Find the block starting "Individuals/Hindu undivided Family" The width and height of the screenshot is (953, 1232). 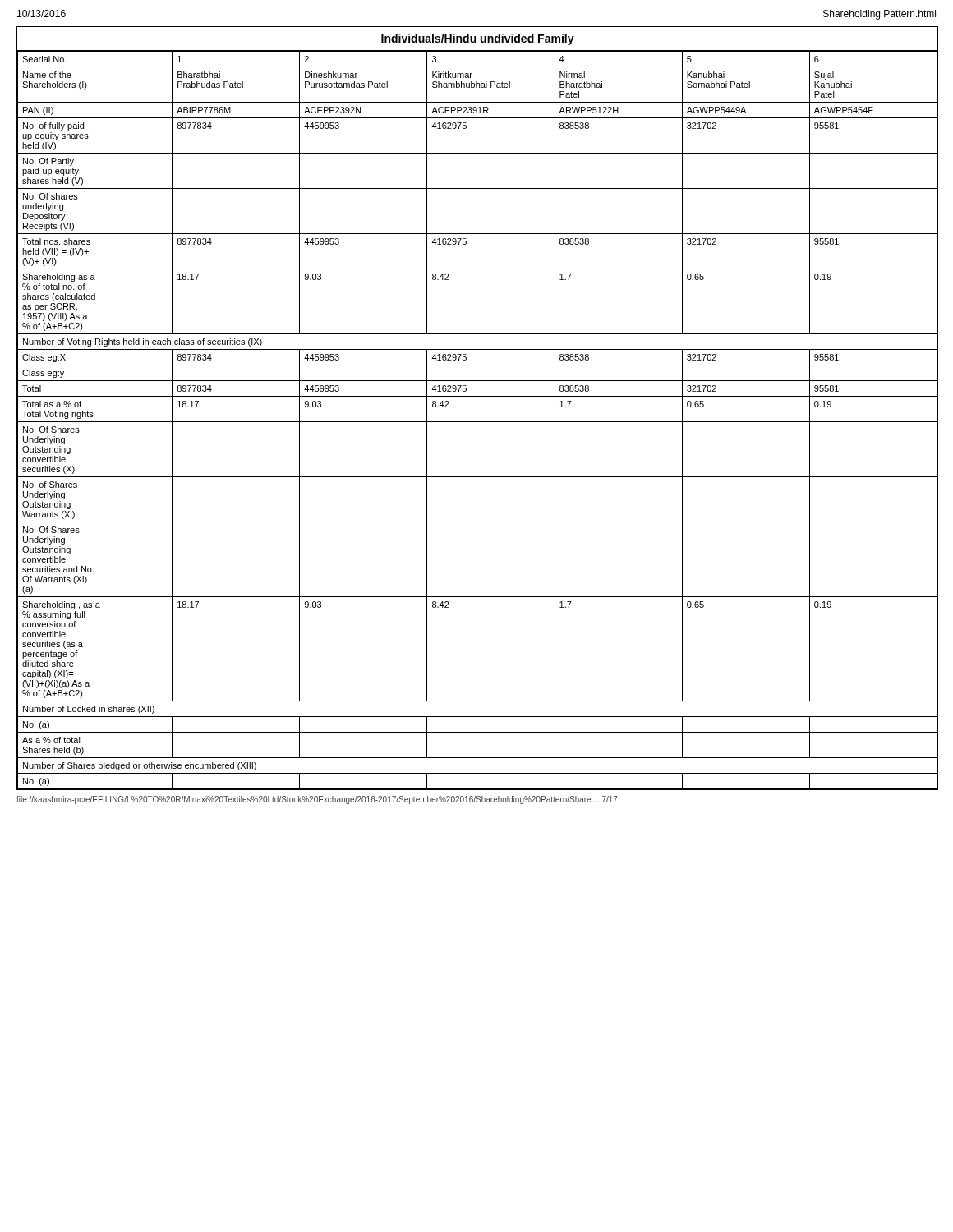477,39
